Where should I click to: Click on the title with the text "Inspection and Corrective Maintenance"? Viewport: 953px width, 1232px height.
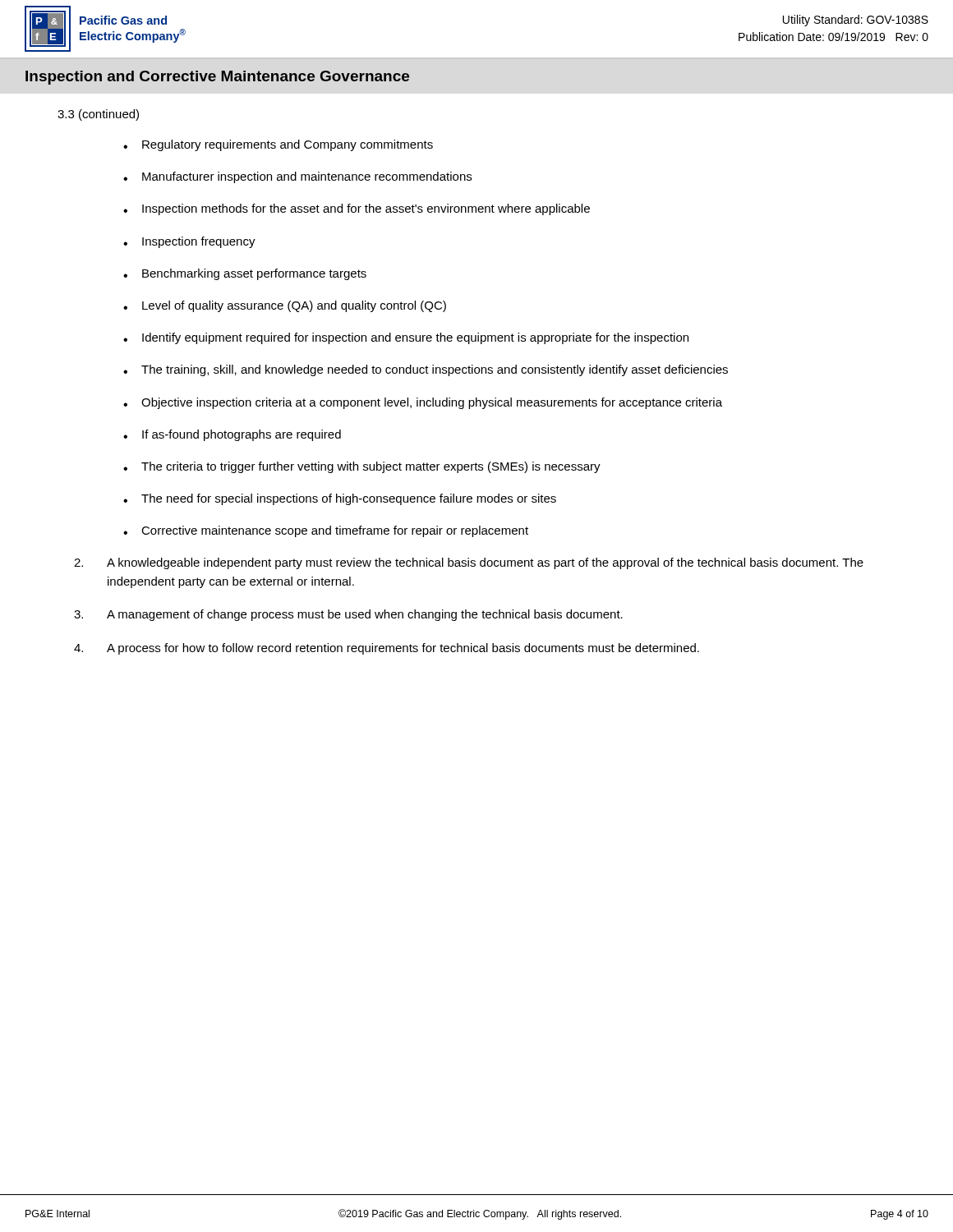[217, 76]
